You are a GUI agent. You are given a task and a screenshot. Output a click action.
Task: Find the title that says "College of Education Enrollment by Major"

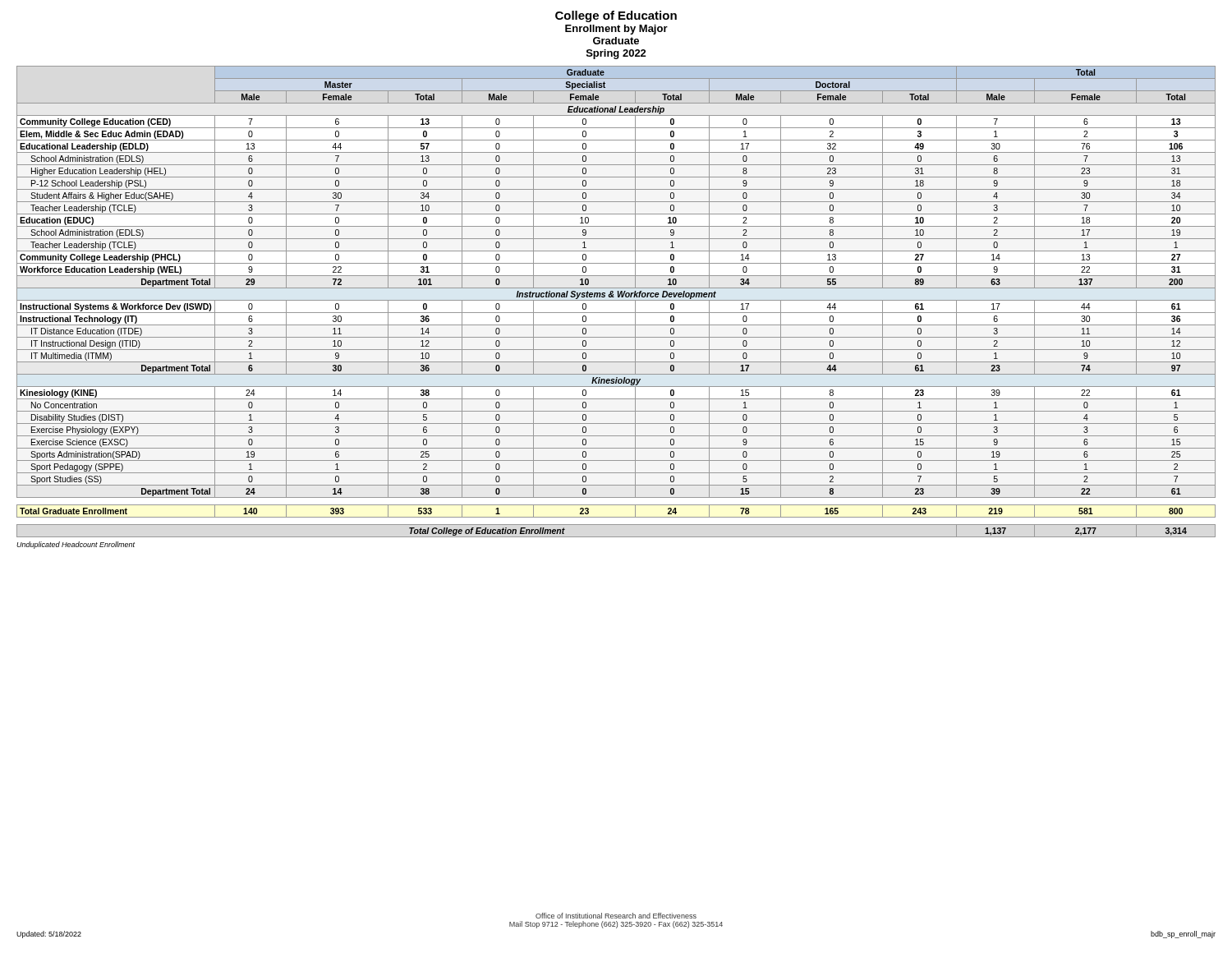tap(616, 34)
